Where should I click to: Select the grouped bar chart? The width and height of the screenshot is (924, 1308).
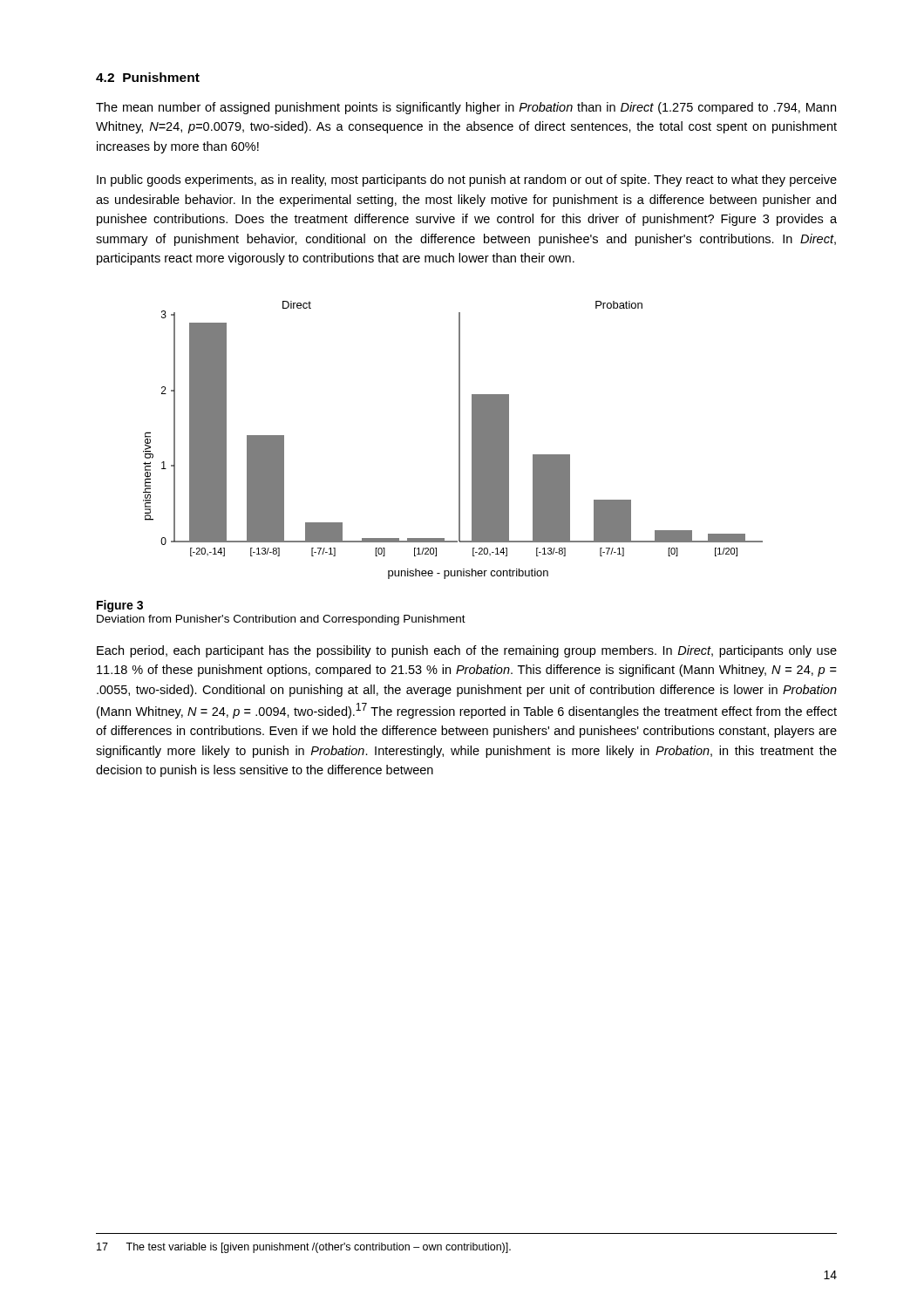(x=466, y=441)
